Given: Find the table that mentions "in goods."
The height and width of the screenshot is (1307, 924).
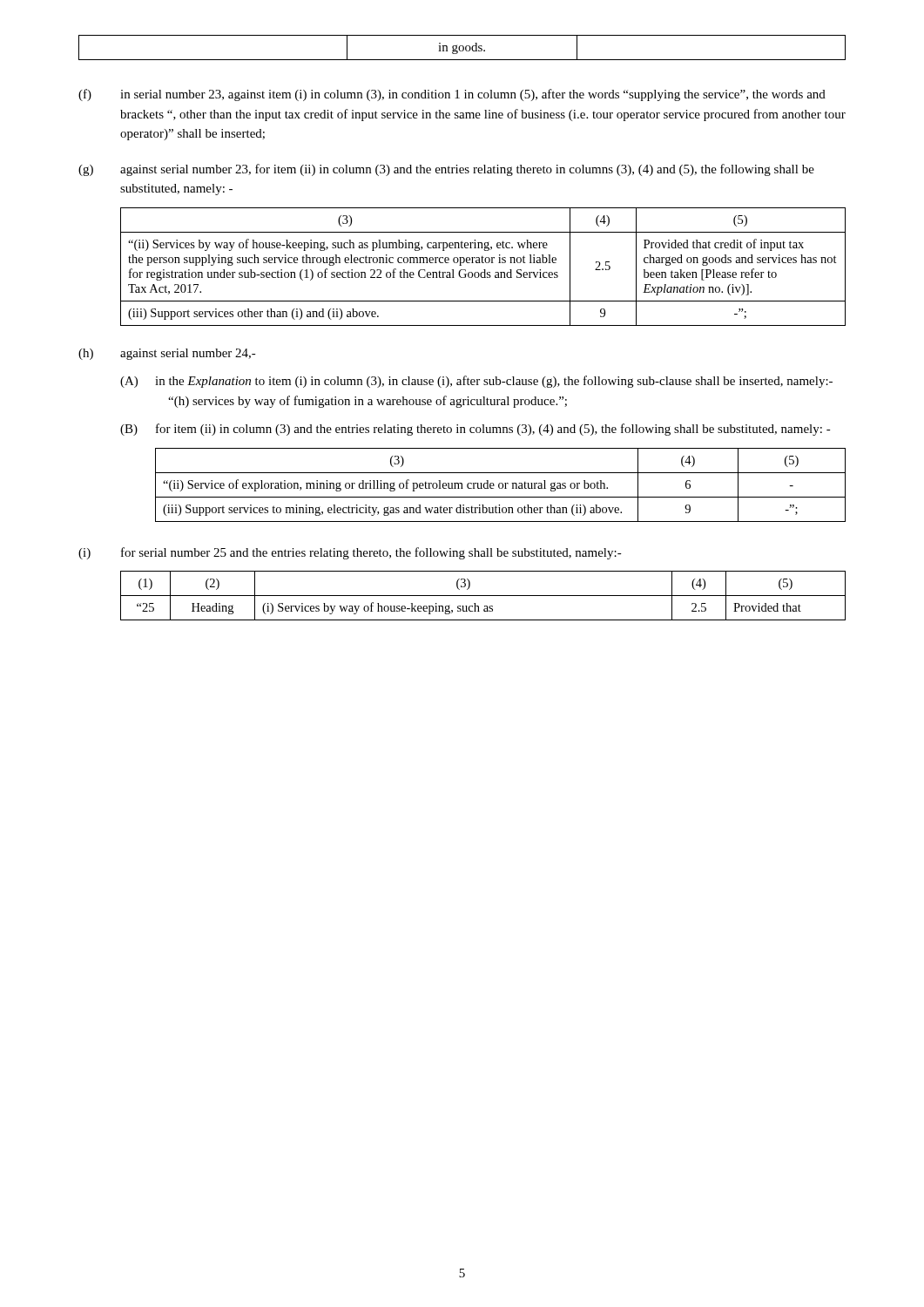Looking at the screenshot, I should pos(462,48).
